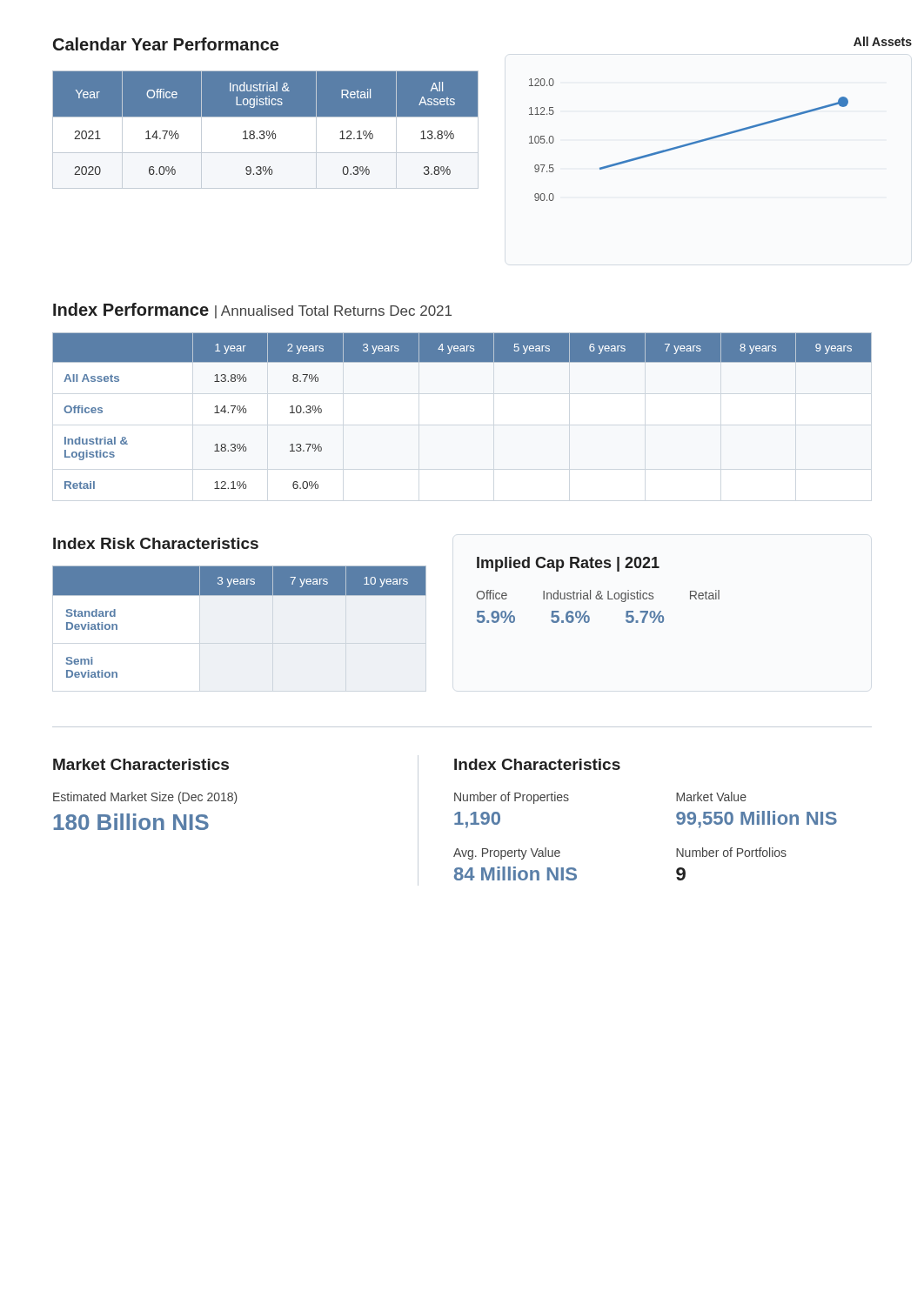Select the block starting "Implied Cap Rates | 2021"
The image size is (924, 1305).
coord(568,563)
